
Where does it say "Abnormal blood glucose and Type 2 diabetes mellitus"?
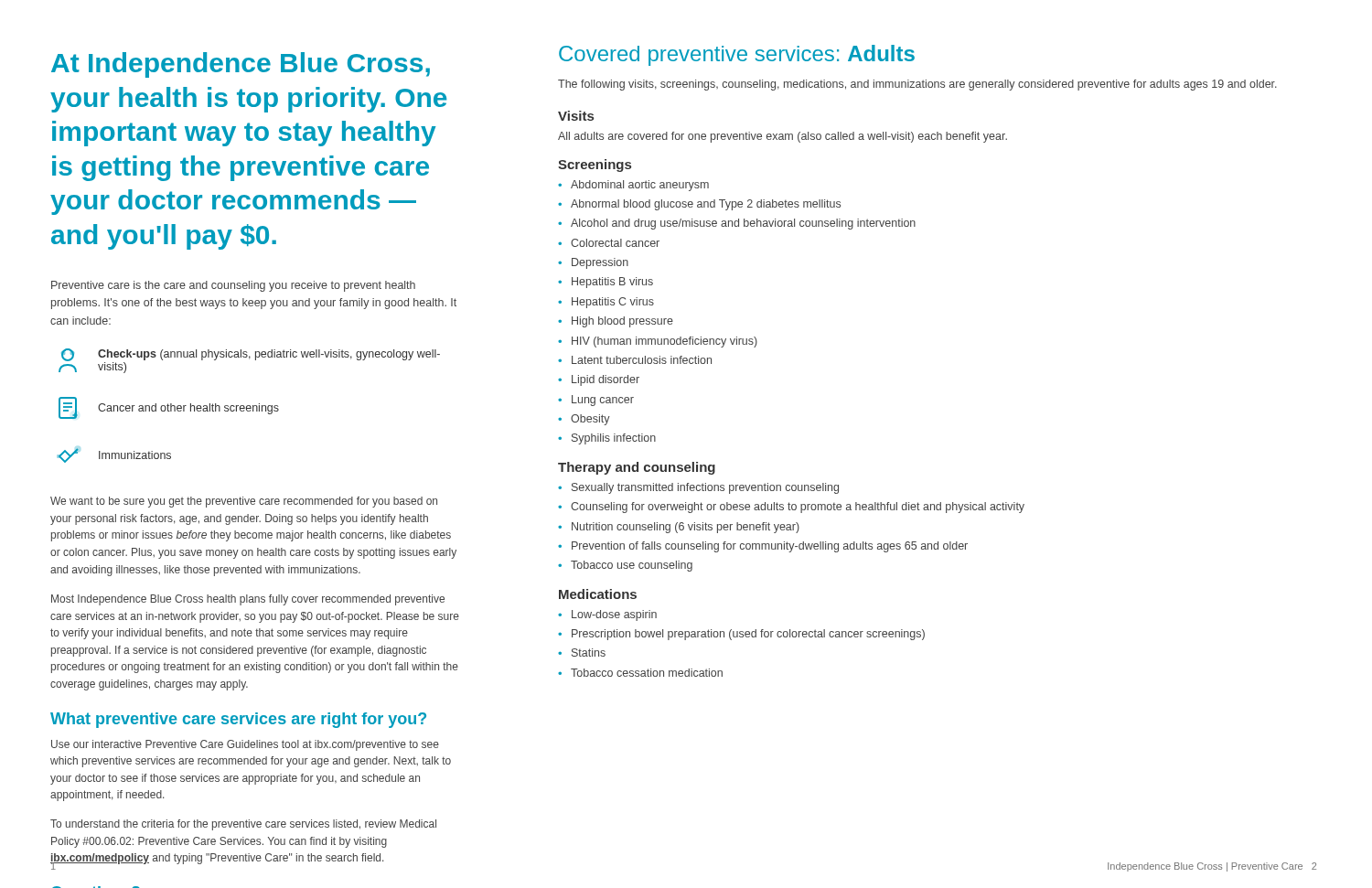tap(706, 204)
